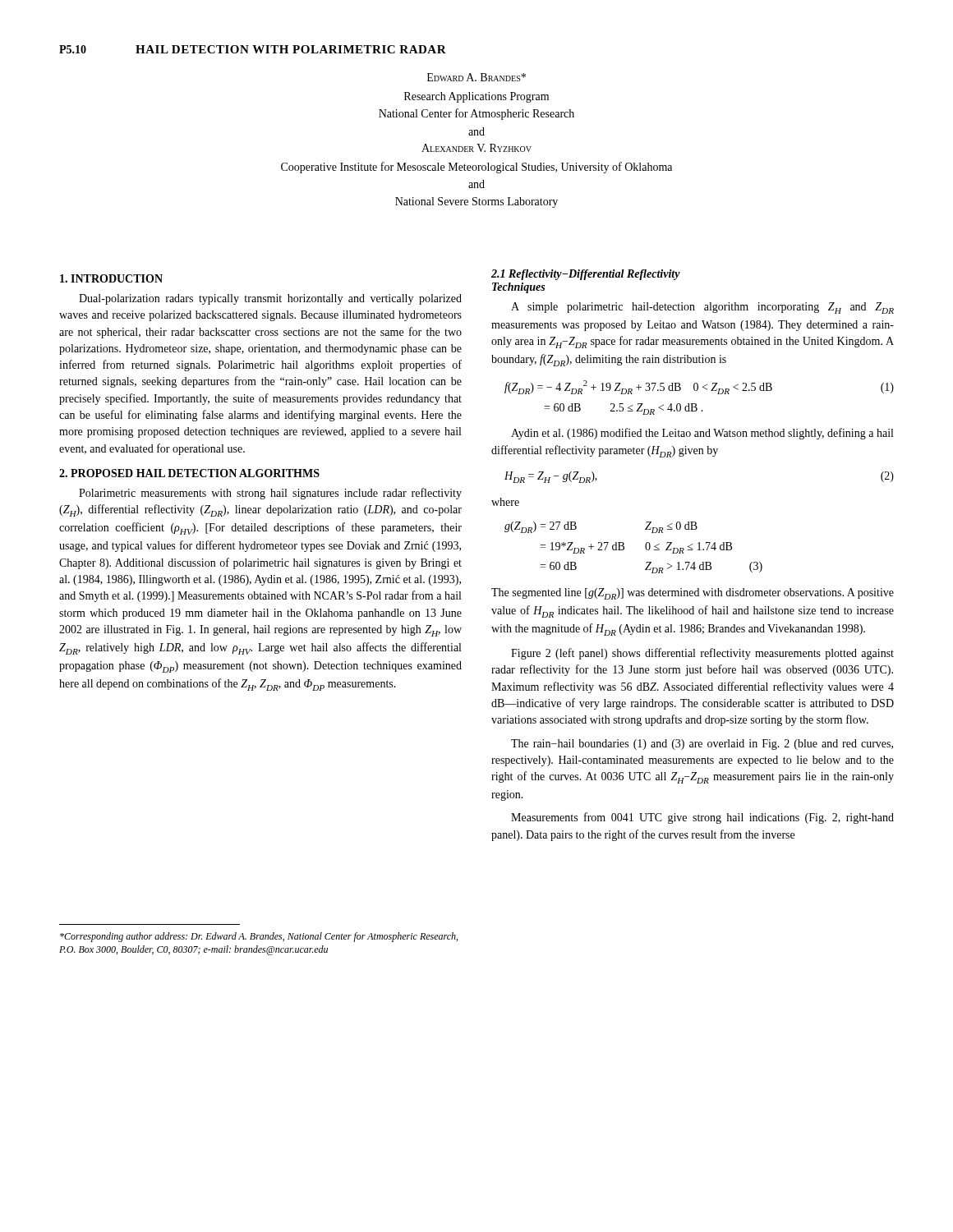Locate the text "1. INTRODUCTION"
This screenshot has height=1232, width=953.
[111, 279]
